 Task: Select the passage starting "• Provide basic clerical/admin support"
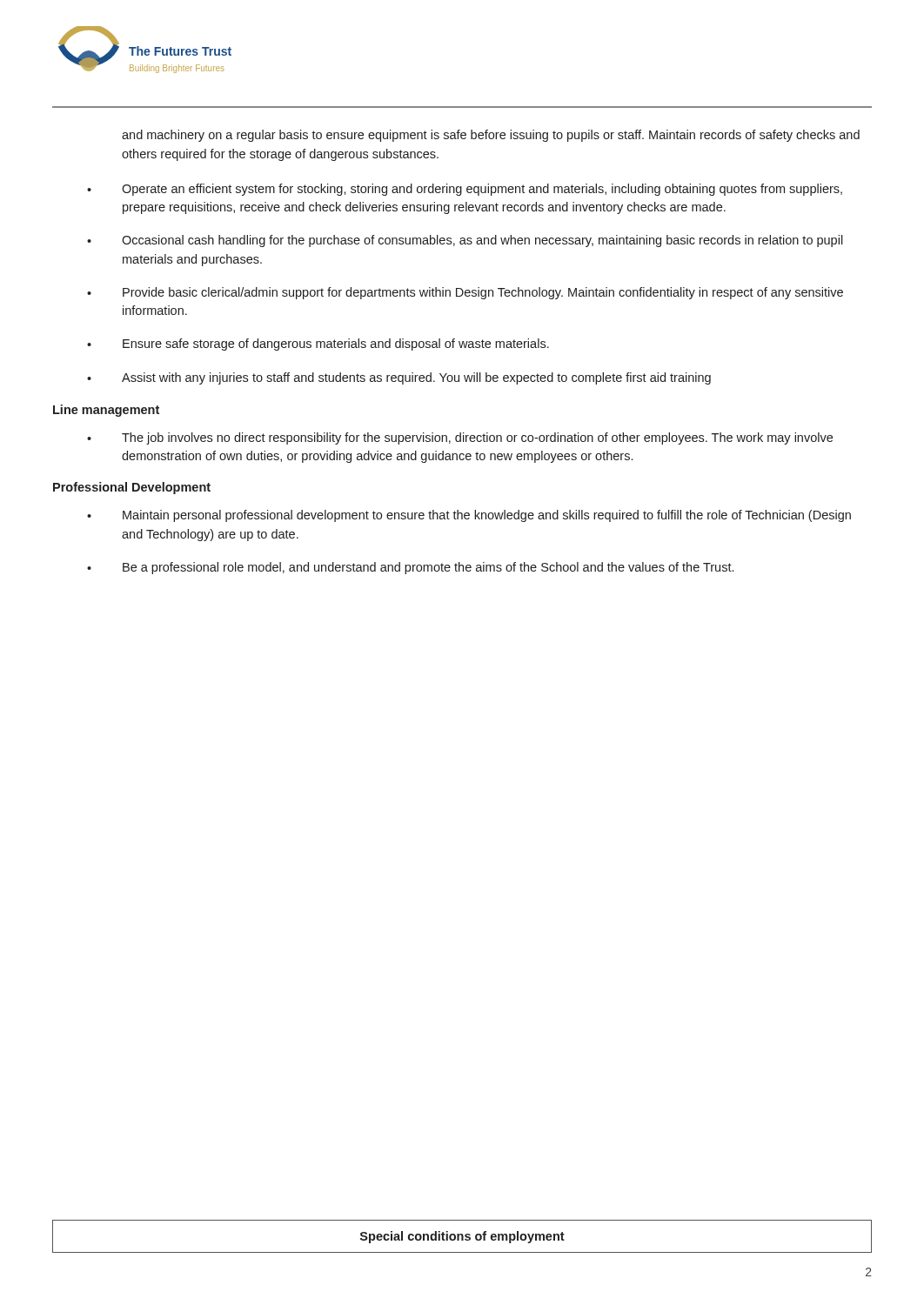479,302
